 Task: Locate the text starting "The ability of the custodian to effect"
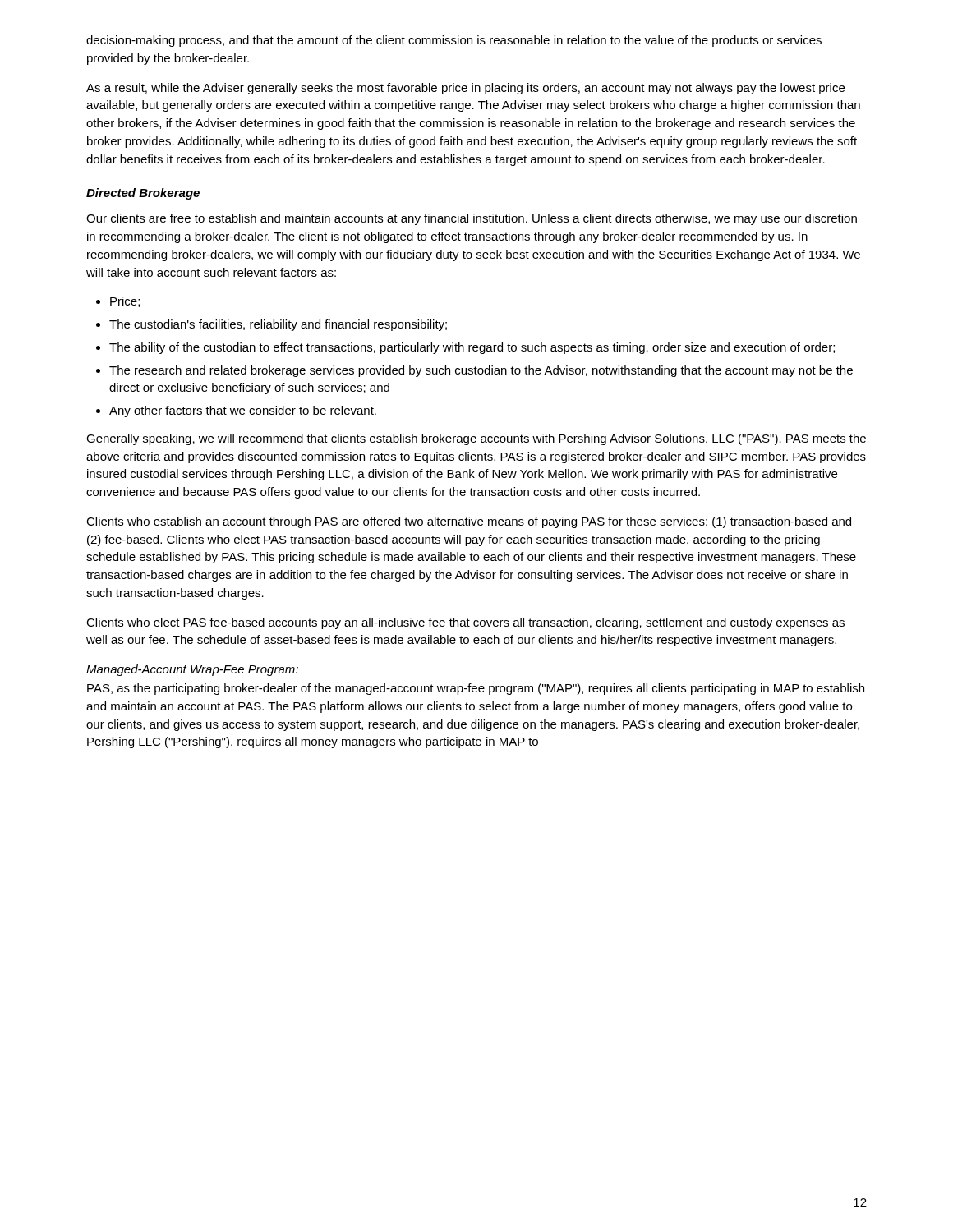(473, 347)
